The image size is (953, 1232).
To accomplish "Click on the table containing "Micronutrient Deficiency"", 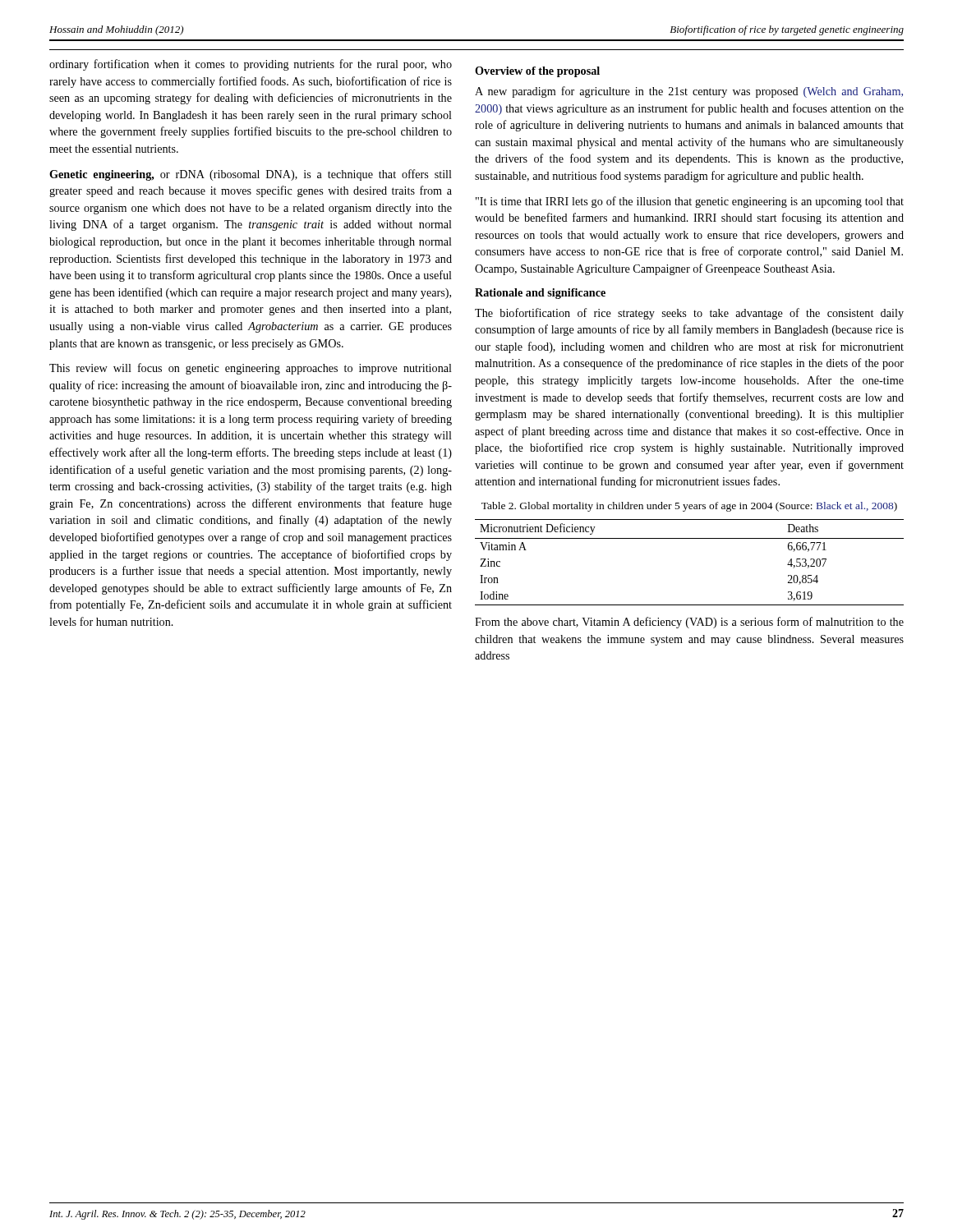I will [689, 562].
